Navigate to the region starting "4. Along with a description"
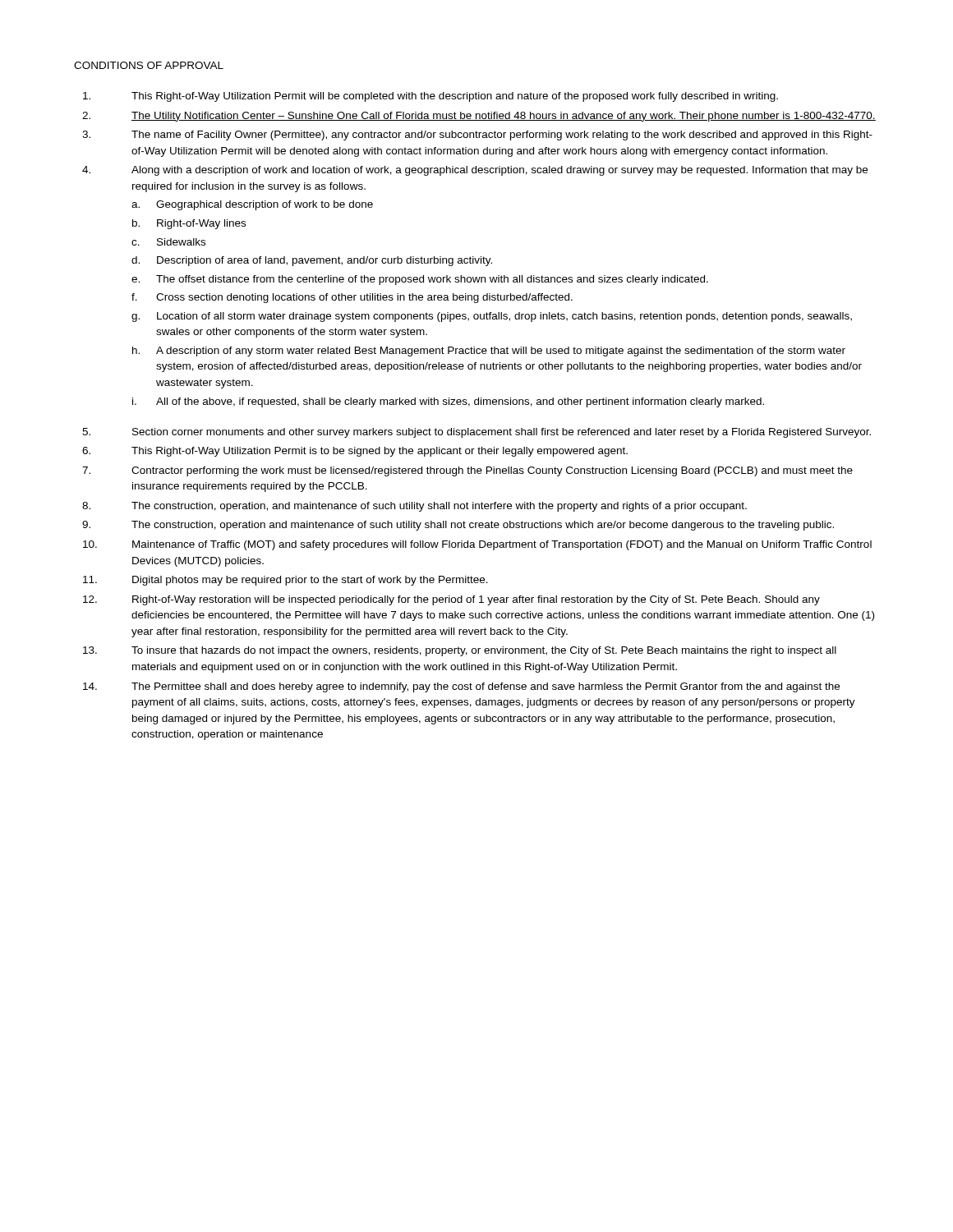This screenshot has width=953, height=1232. pos(476,291)
